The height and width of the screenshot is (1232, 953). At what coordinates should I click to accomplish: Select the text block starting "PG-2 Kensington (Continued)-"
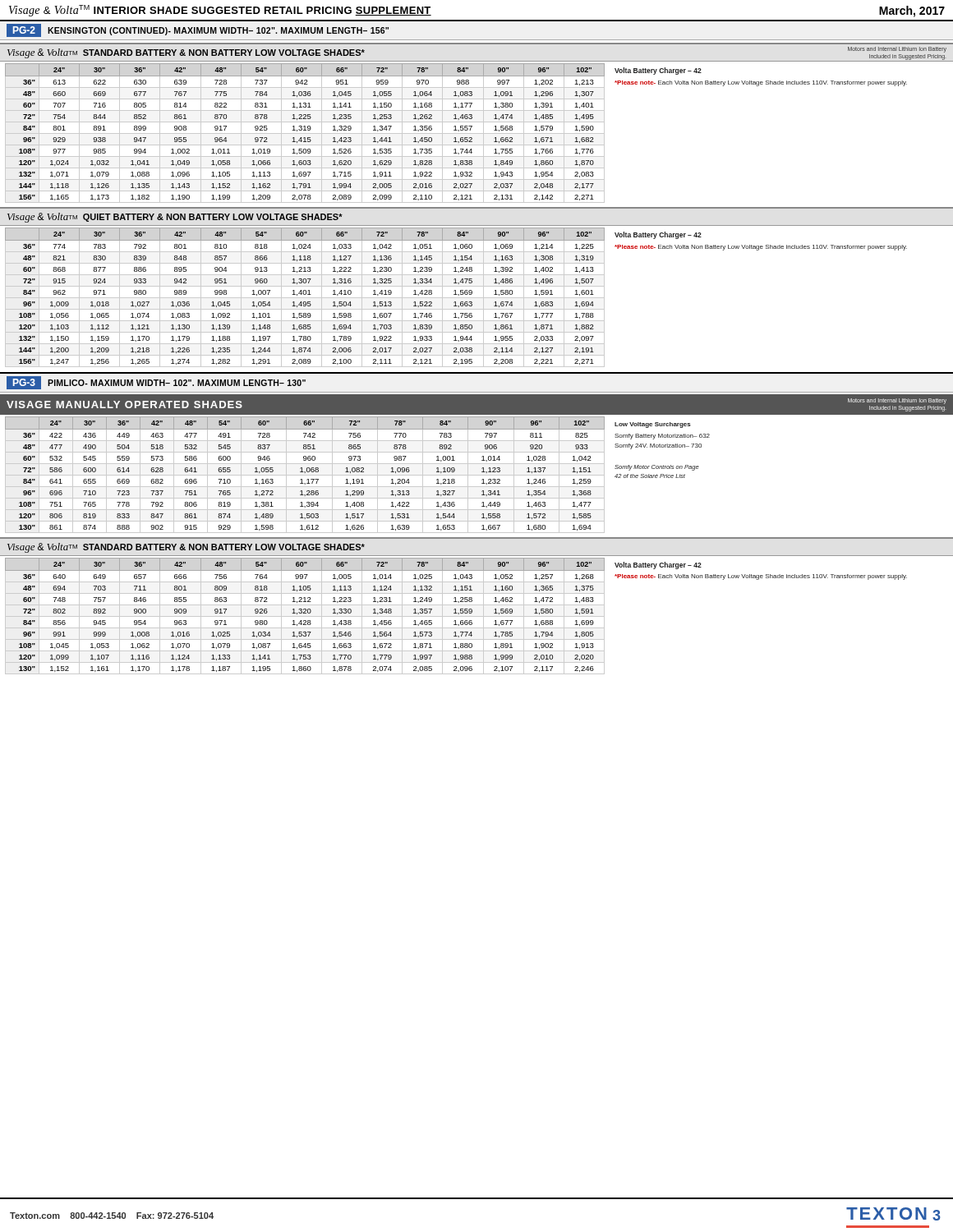point(198,31)
